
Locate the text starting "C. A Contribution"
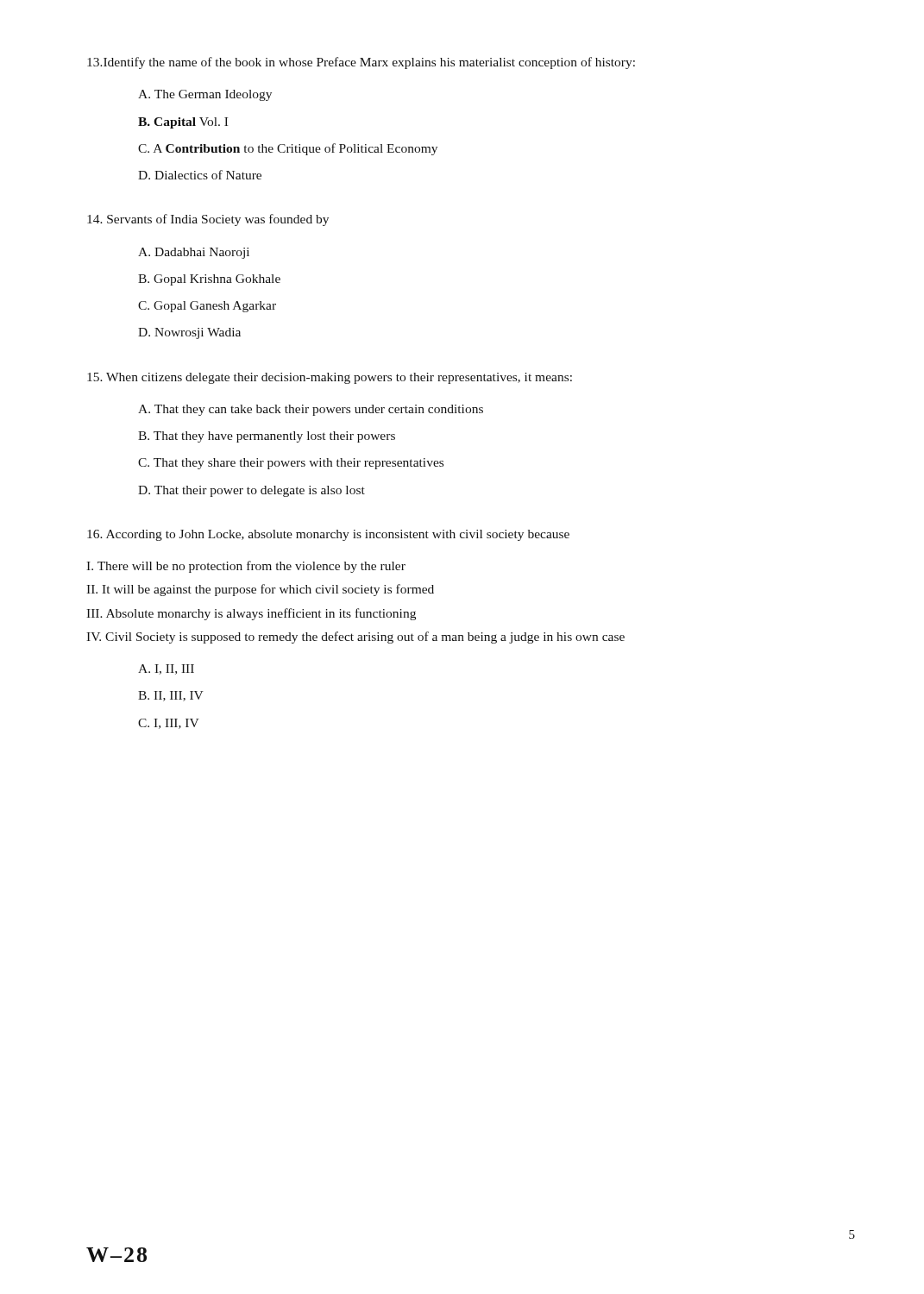tap(288, 148)
